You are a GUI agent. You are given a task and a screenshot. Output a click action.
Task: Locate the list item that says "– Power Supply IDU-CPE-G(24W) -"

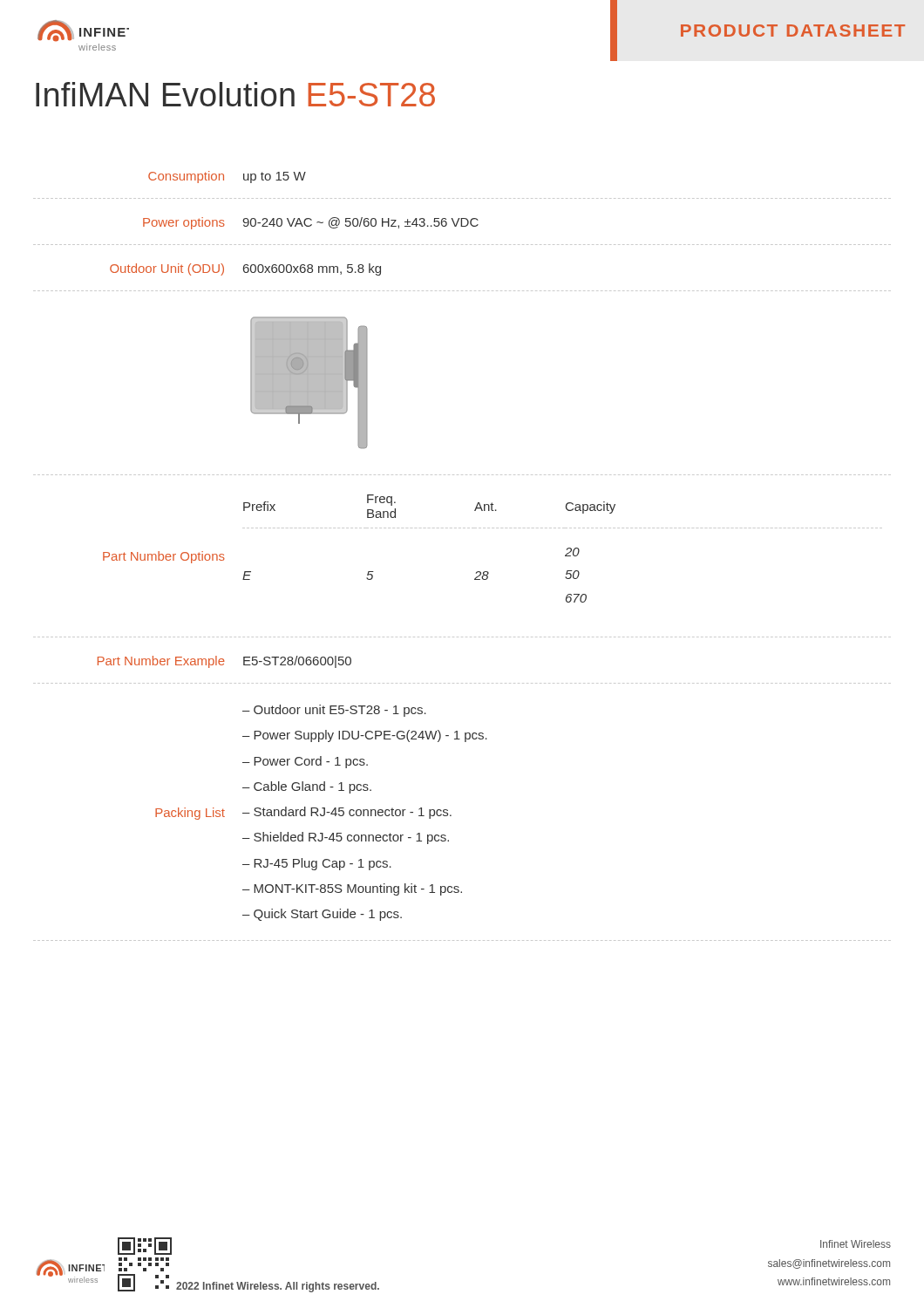(365, 735)
